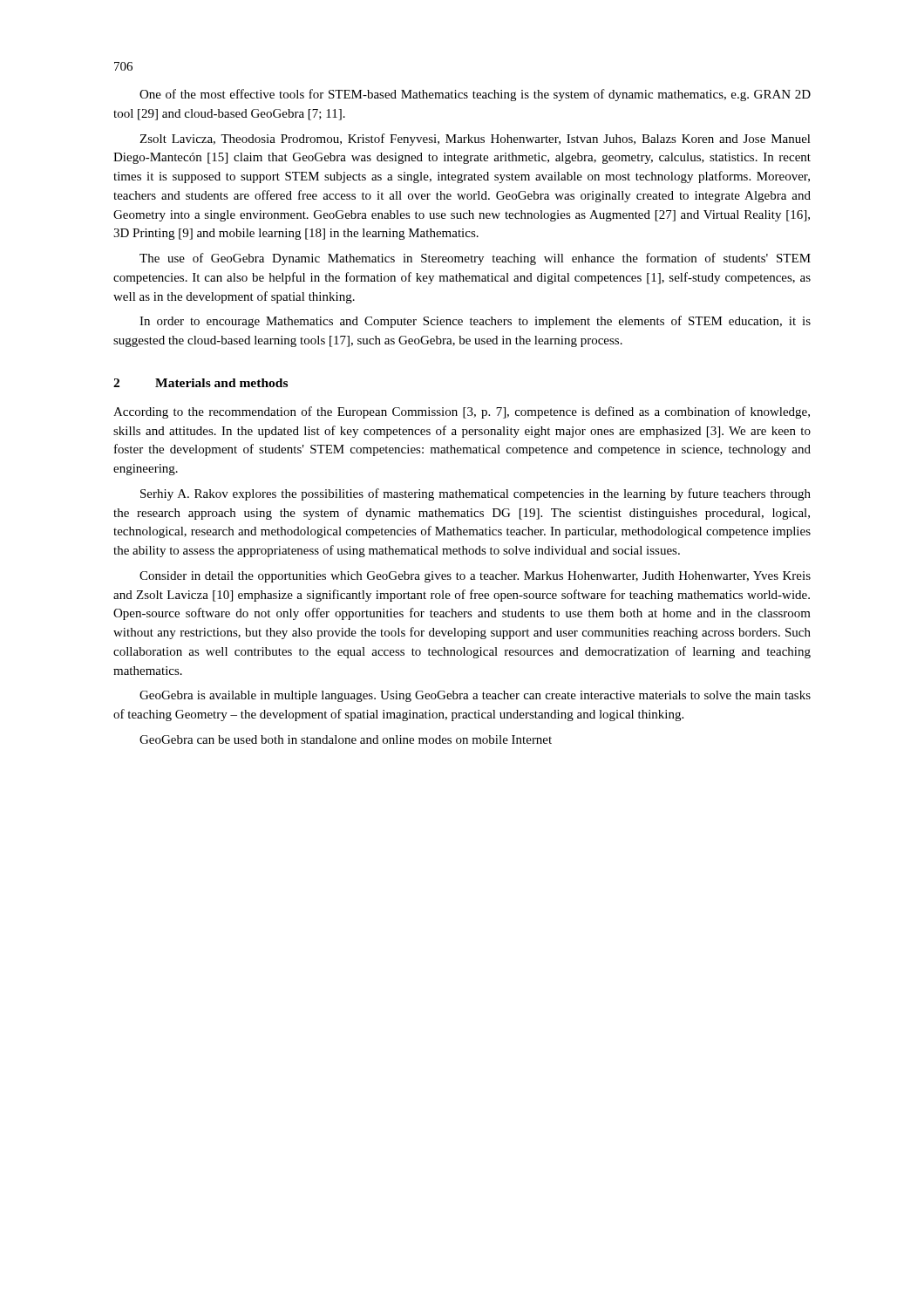Screen dimensions: 1308x924
Task: Find the region starting "The use of GeoGebra"
Action: click(x=462, y=278)
